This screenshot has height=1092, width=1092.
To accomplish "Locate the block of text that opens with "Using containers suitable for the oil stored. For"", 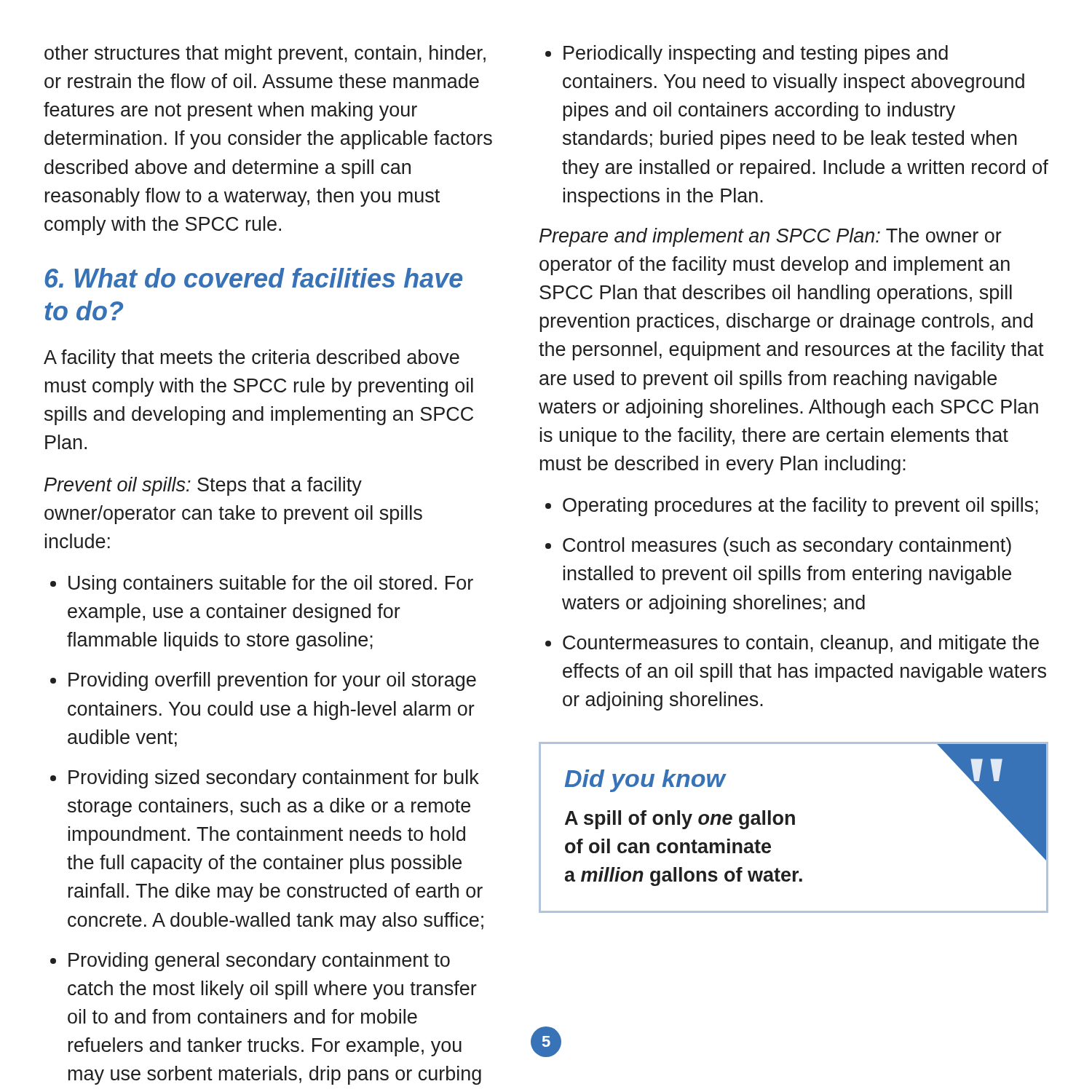I will point(269,612).
